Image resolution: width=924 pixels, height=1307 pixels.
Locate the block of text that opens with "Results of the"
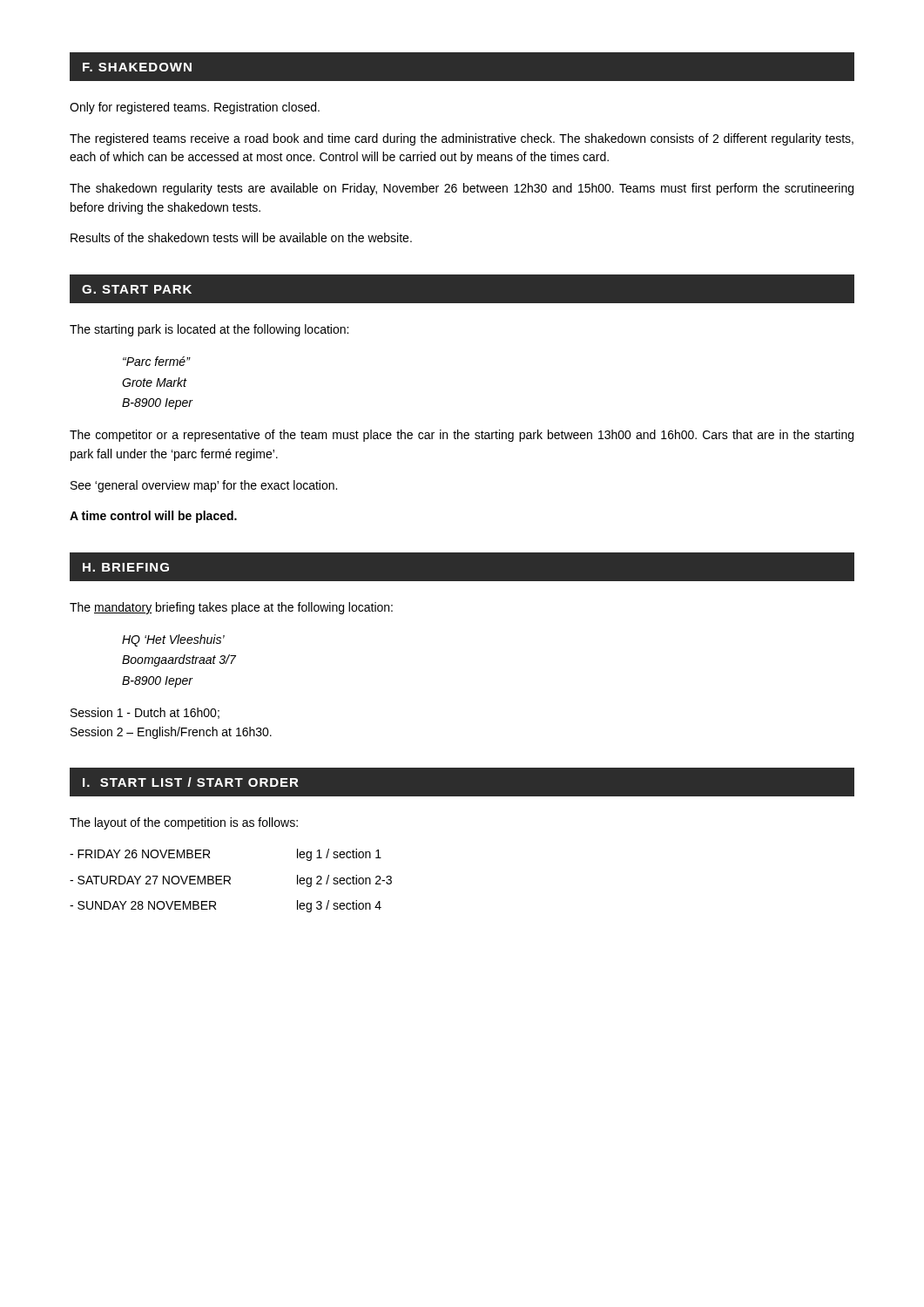tap(241, 238)
